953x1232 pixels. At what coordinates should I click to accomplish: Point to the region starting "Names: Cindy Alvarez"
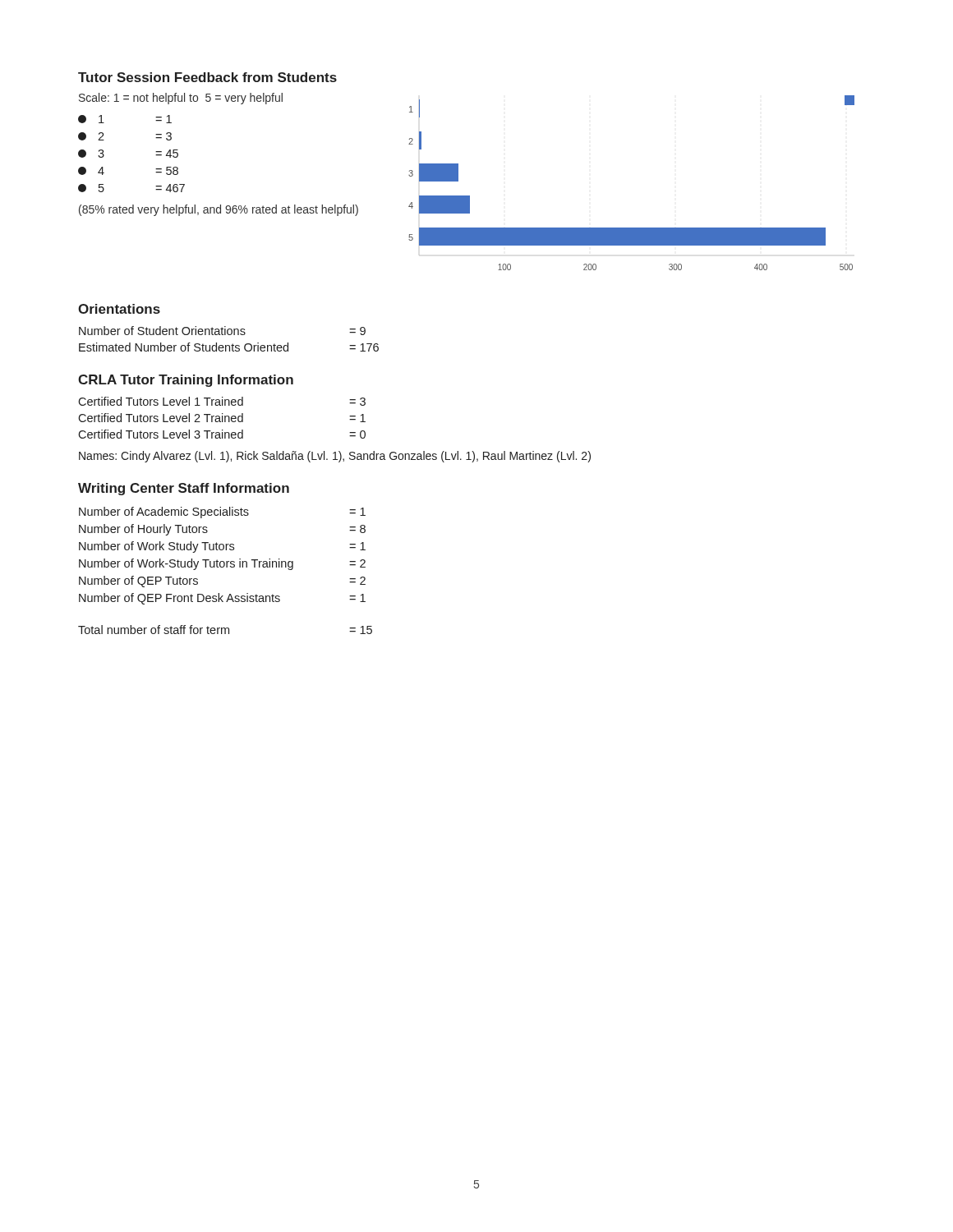335,456
